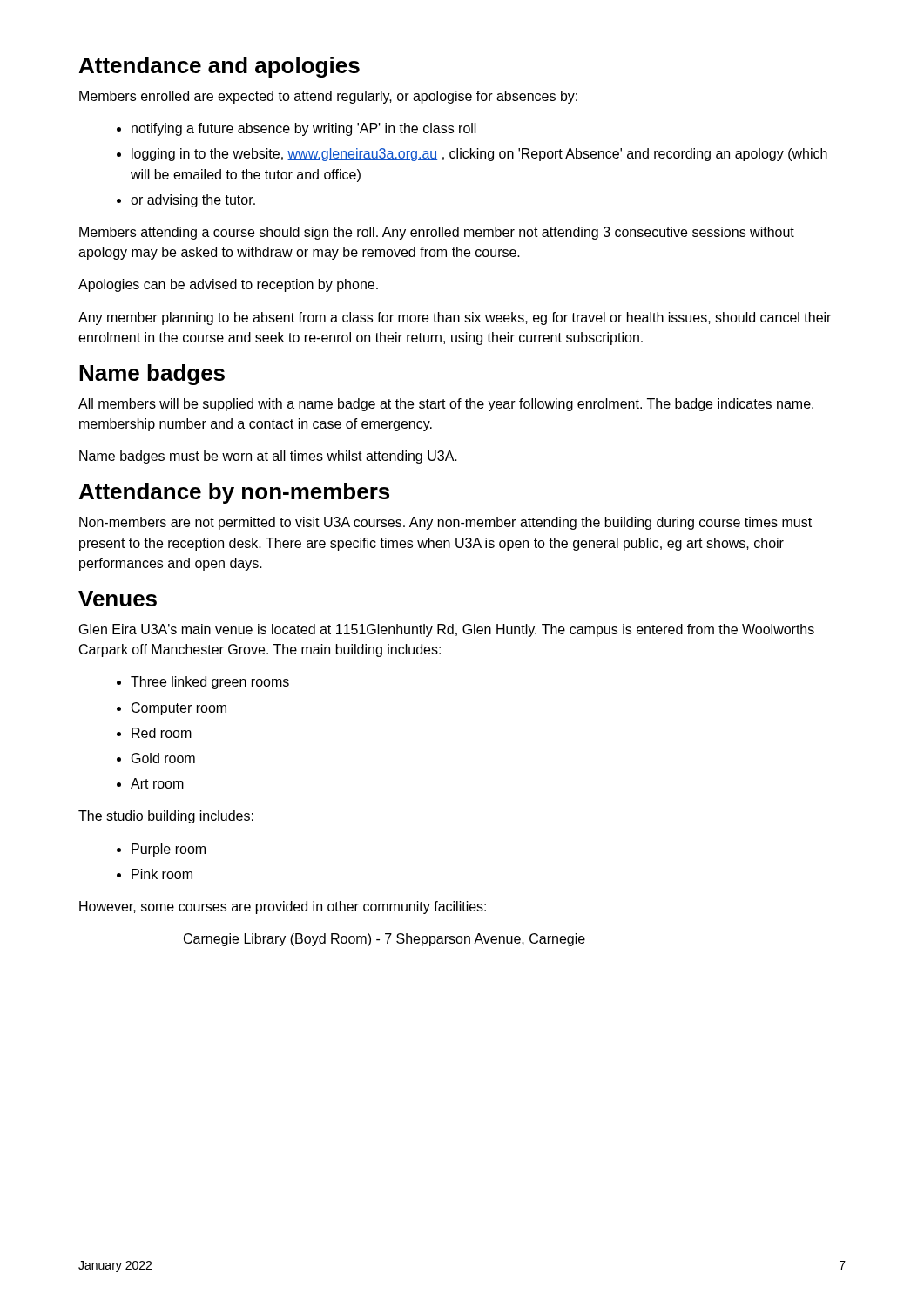Where is the passage that starts "Name badges must be"?

click(x=462, y=456)
